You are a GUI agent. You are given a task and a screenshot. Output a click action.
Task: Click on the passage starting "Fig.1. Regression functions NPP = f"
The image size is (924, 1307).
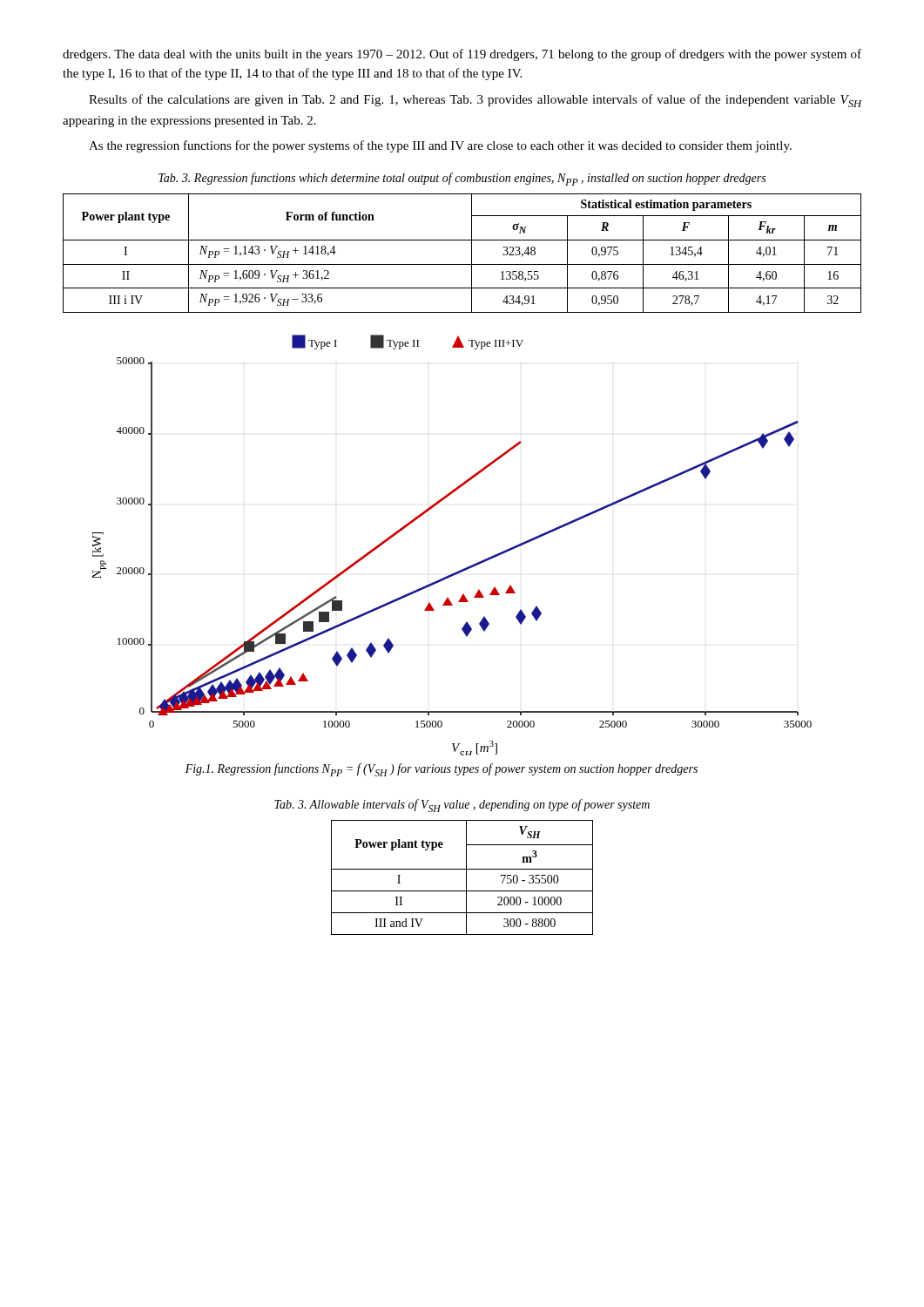tap(442, 771)
